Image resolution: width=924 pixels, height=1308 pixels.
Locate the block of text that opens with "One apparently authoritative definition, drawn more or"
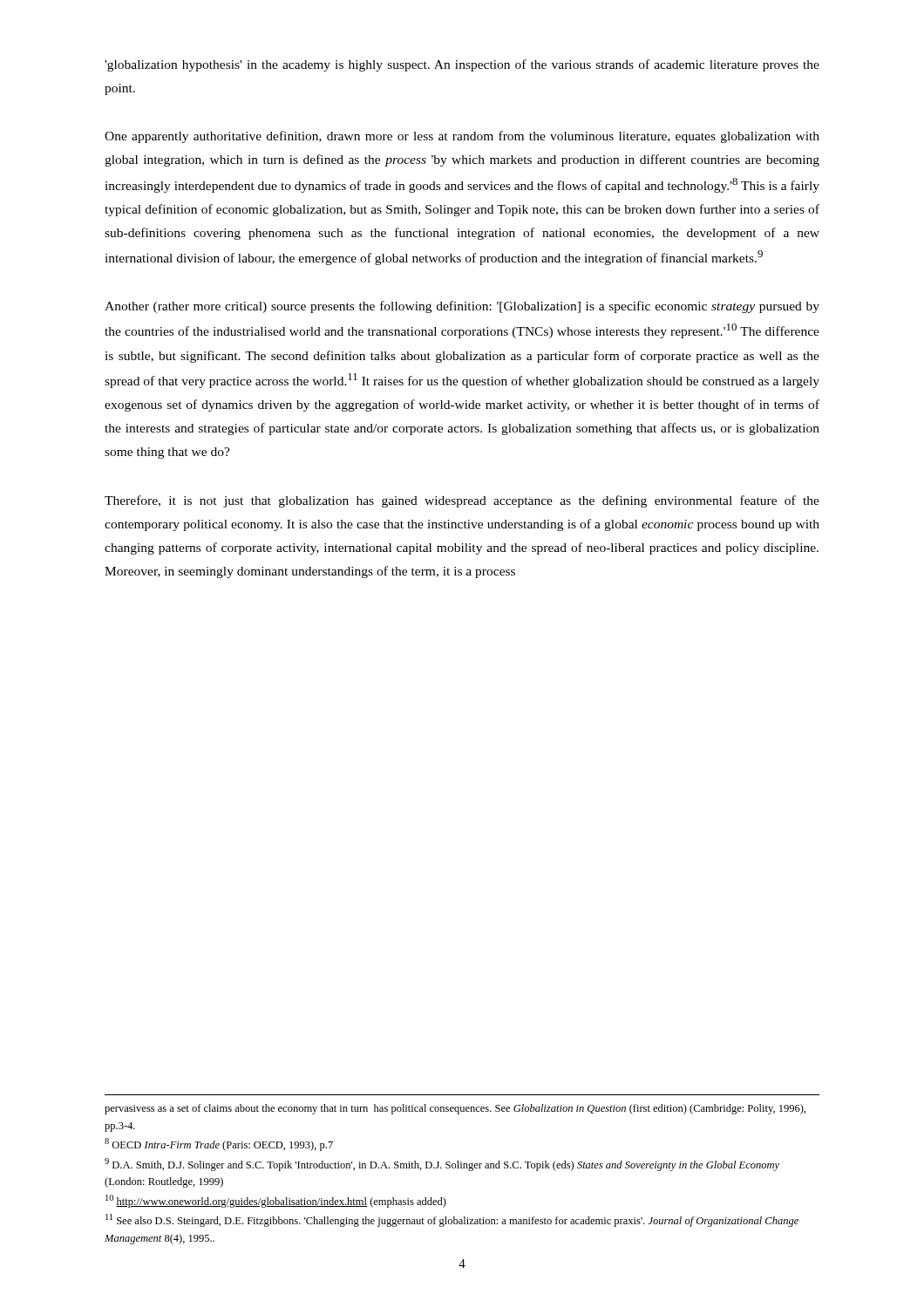[462, 197]
